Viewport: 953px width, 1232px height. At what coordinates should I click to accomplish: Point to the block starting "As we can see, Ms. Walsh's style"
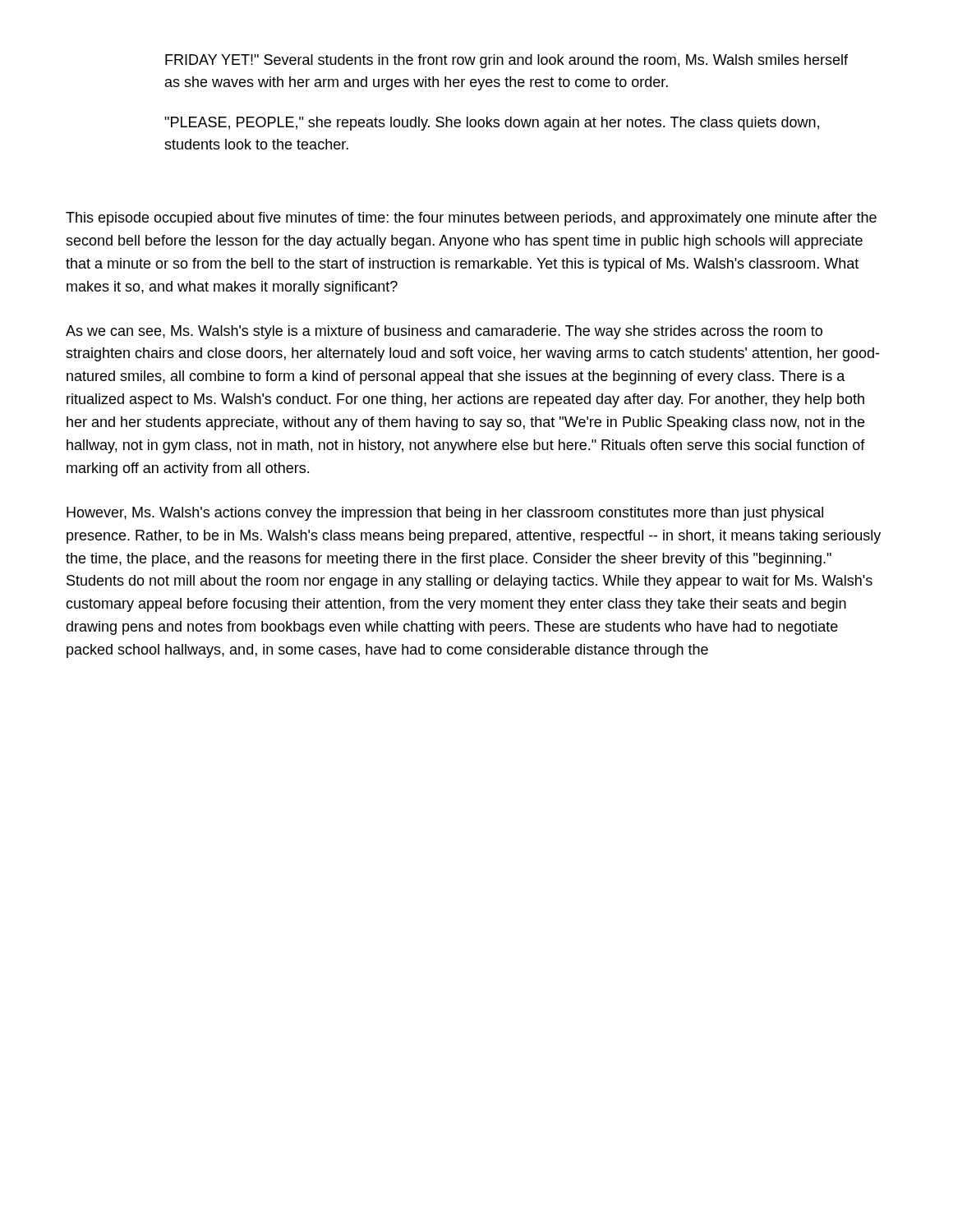[x=473, y=399]
